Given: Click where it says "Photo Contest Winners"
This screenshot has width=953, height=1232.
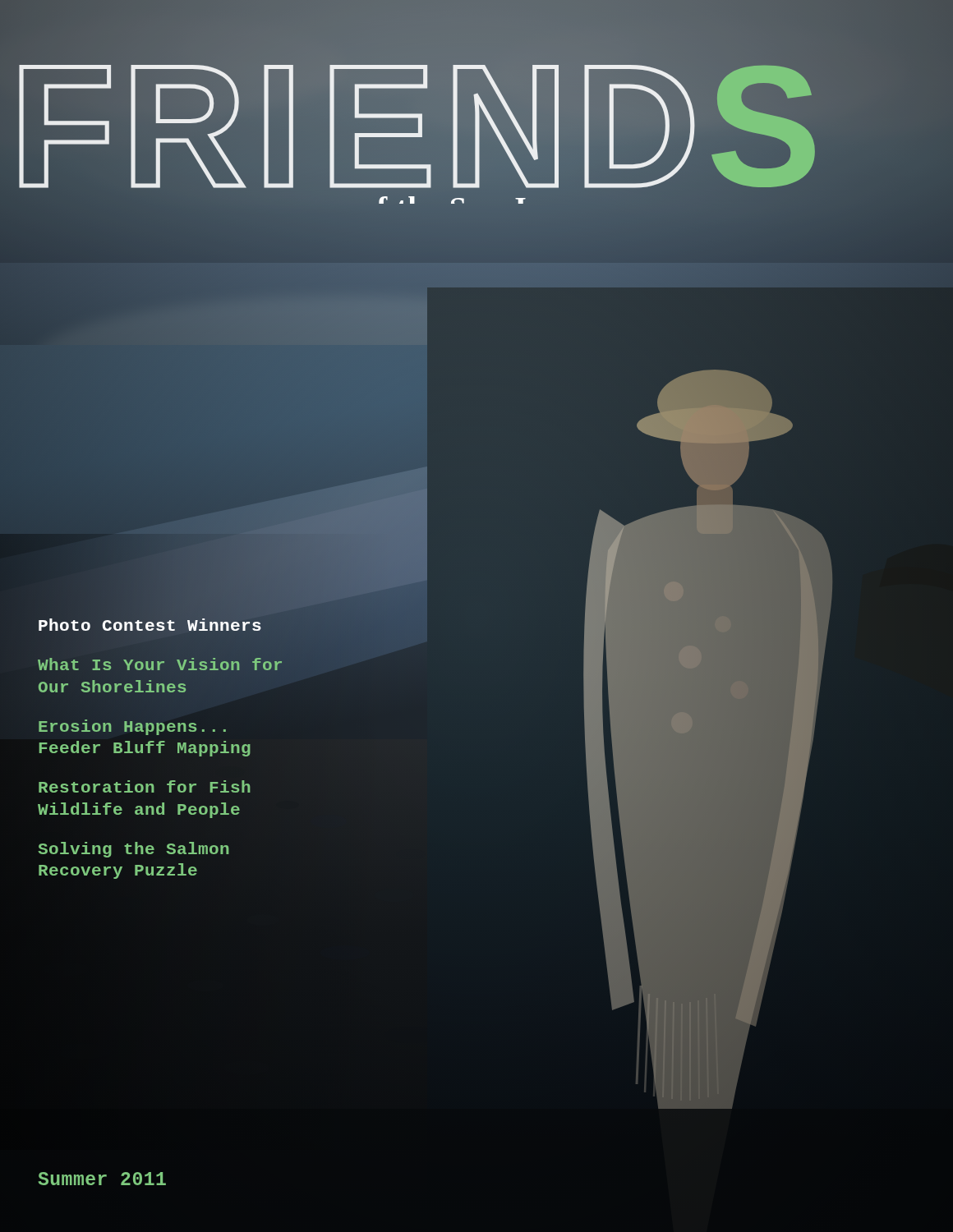Looking at the screenshot, I should click(150, 626).
